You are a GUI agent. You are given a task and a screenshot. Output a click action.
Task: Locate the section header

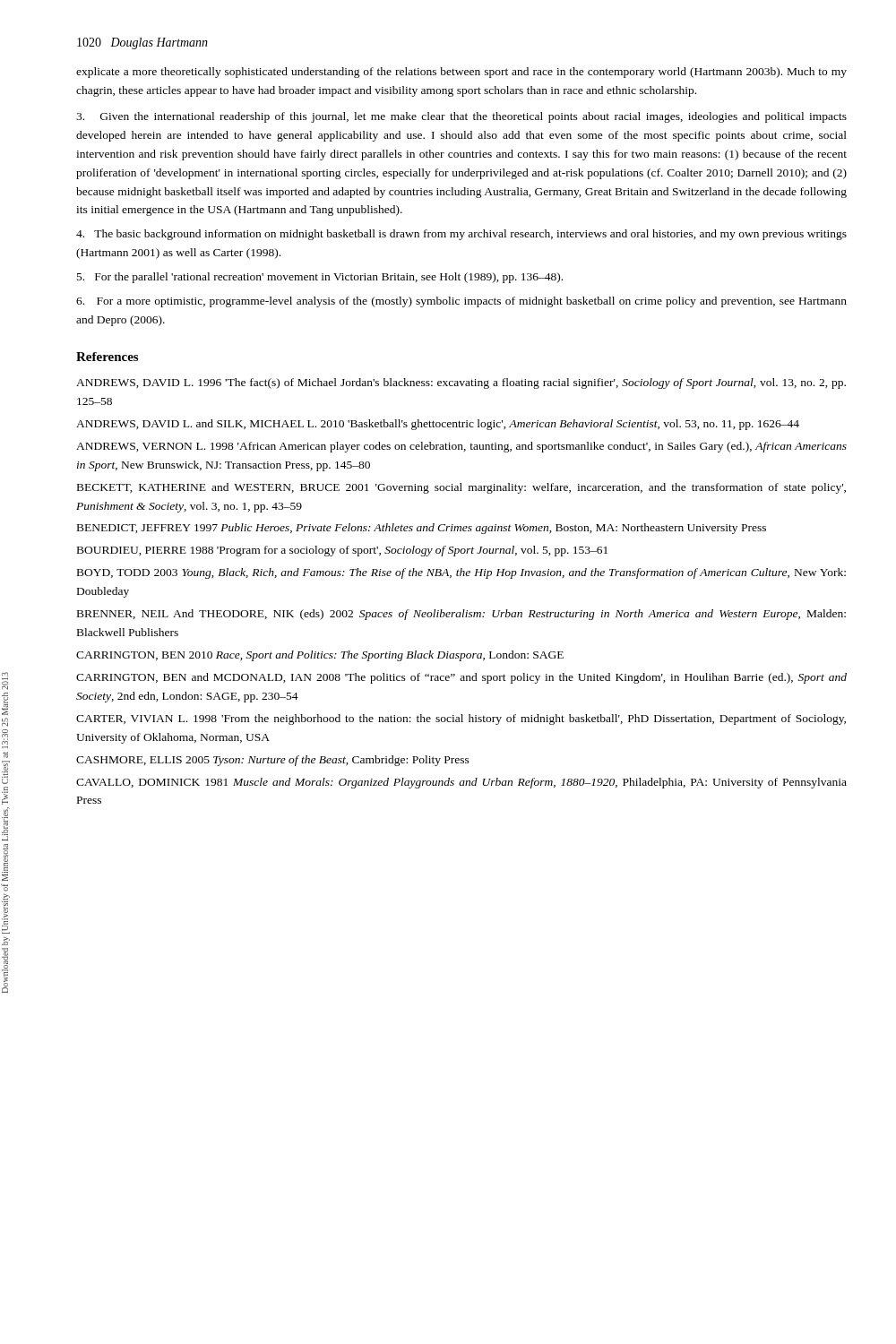pos(107,357)
